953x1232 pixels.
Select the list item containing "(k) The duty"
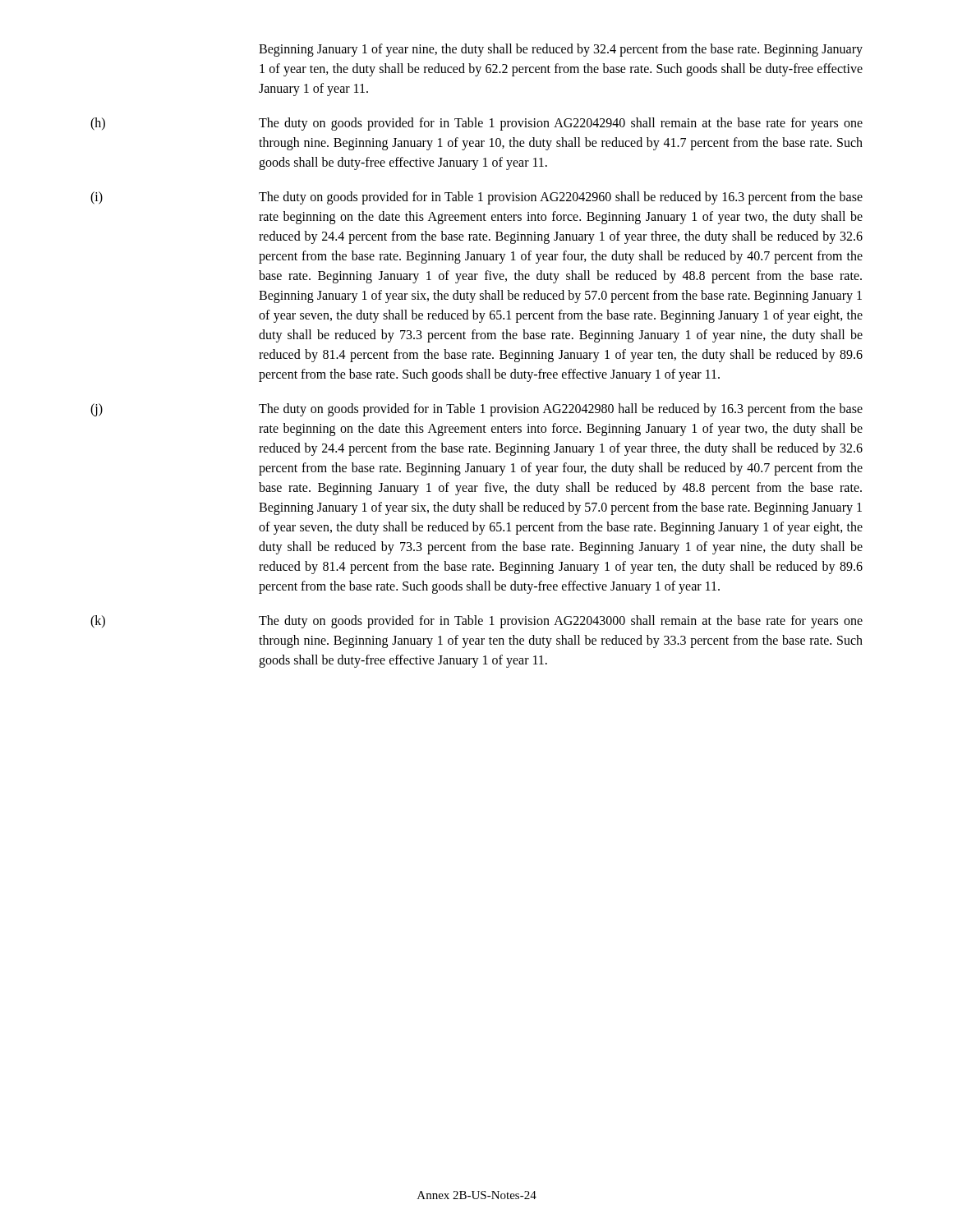[476, 641]
